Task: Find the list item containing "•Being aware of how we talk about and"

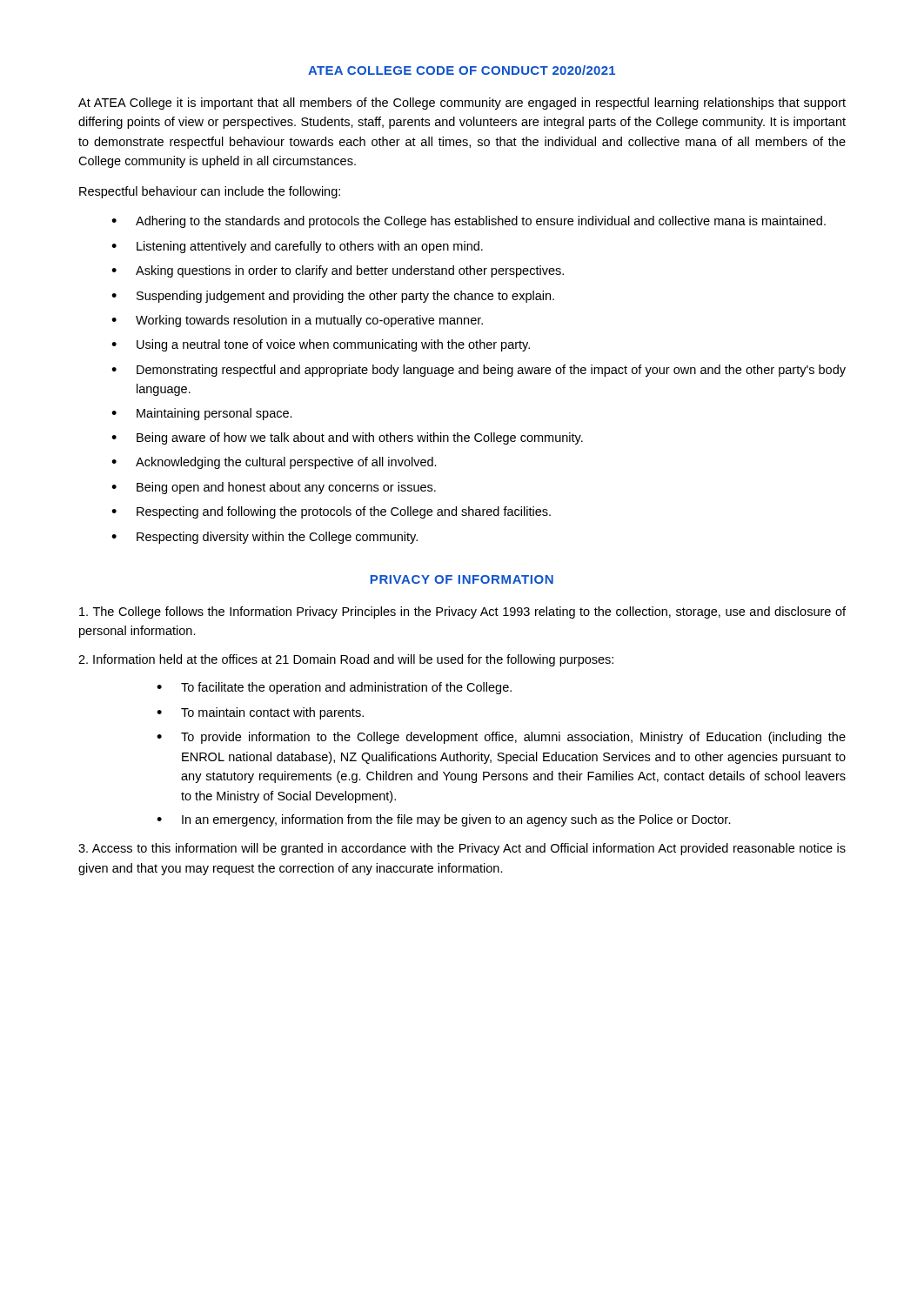Action: [x=479, y=438]
